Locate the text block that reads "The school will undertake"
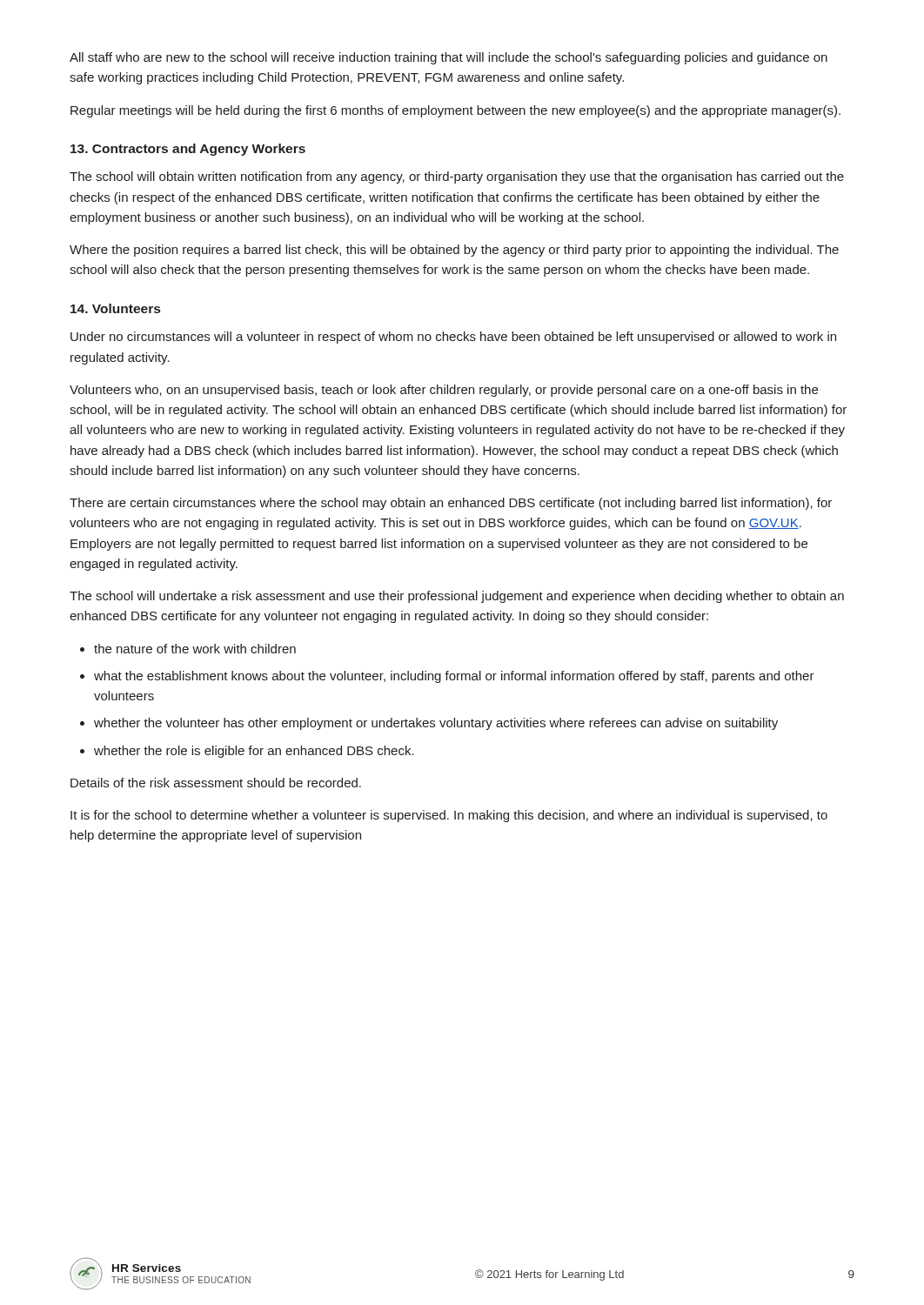Viewport: 924px width, 1305px height. tap(462, 606)
